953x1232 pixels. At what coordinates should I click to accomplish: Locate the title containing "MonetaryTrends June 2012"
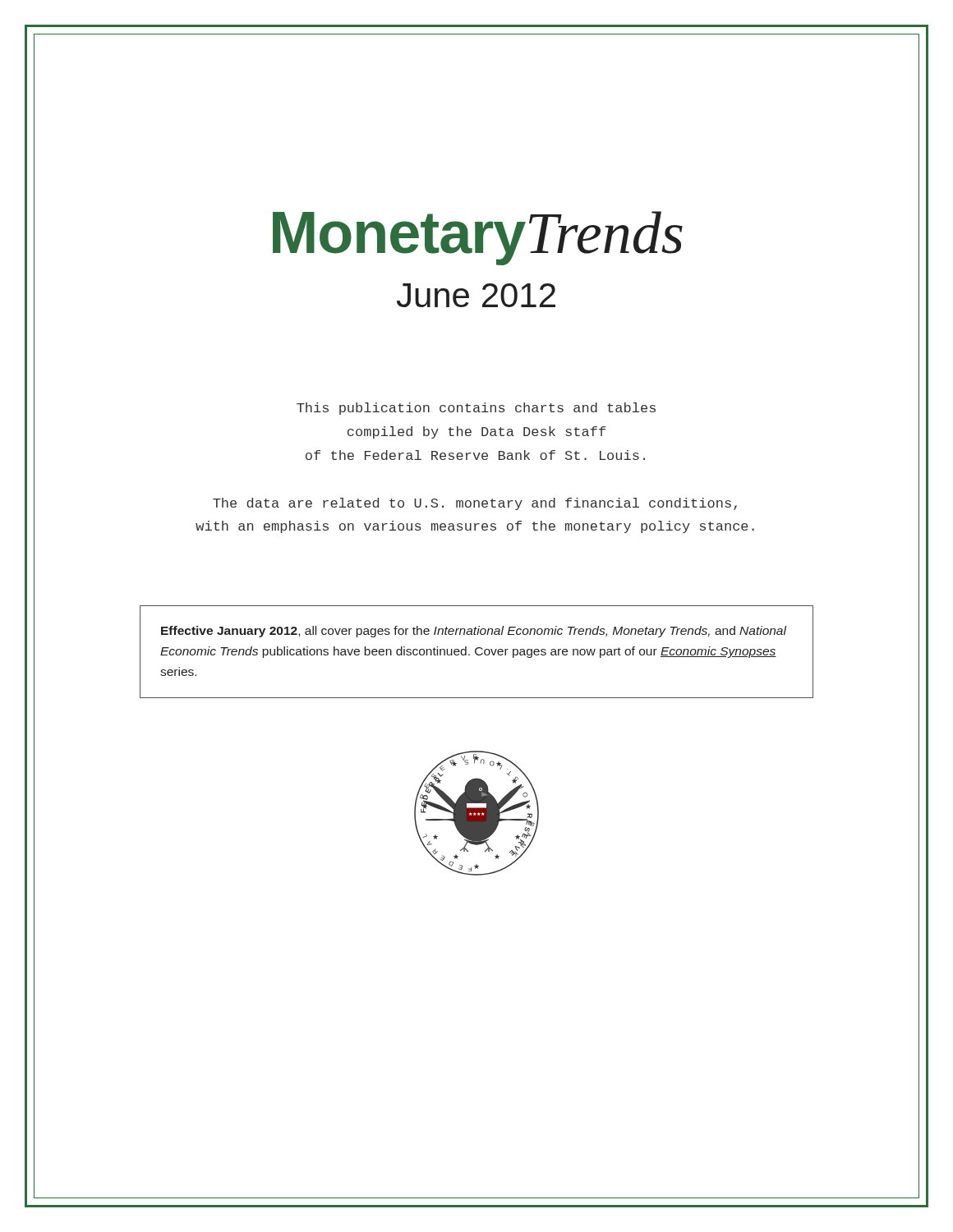click(x=476, y=257)
